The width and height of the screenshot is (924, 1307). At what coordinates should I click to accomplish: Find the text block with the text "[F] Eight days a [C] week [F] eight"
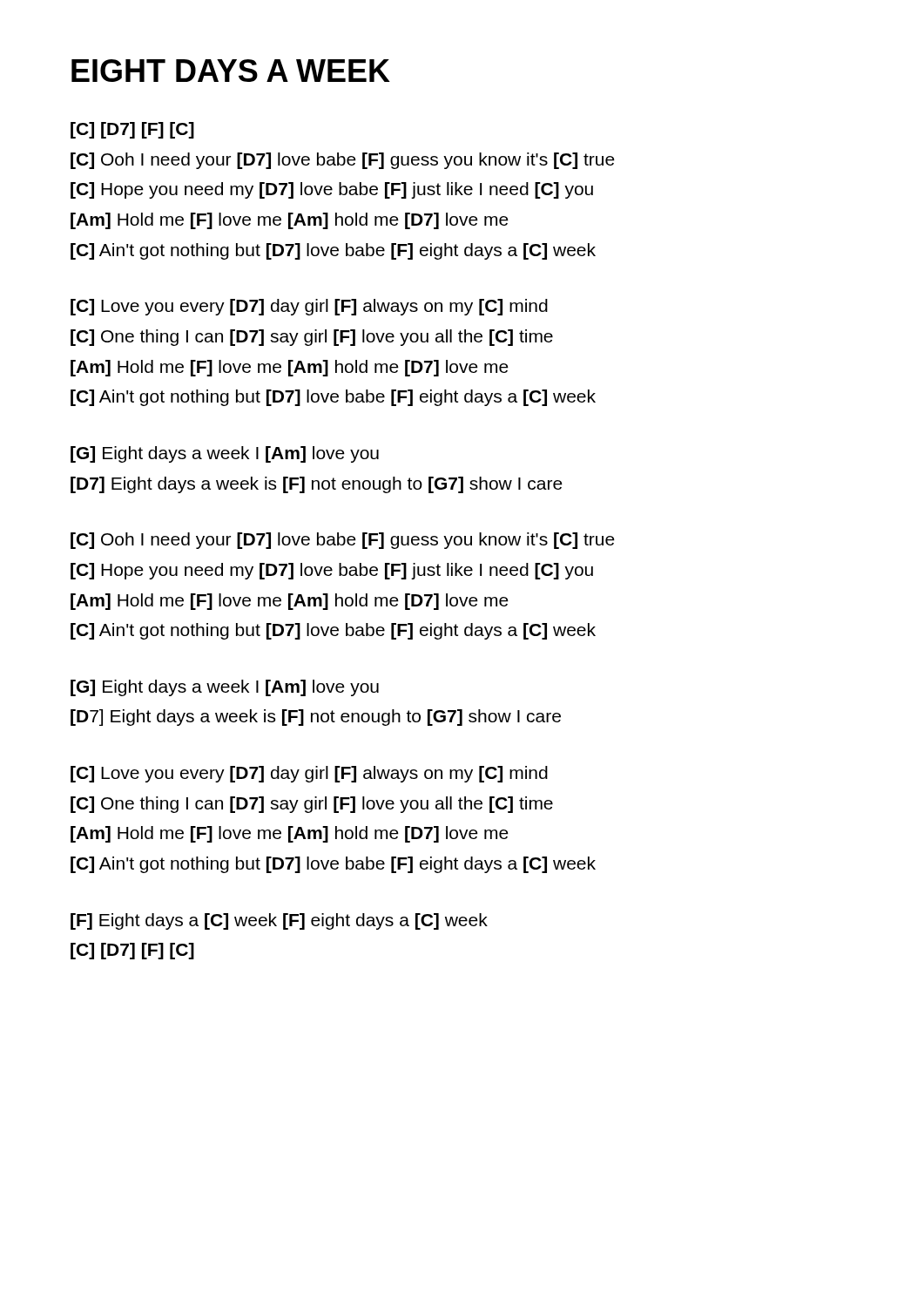coord(462,935)
